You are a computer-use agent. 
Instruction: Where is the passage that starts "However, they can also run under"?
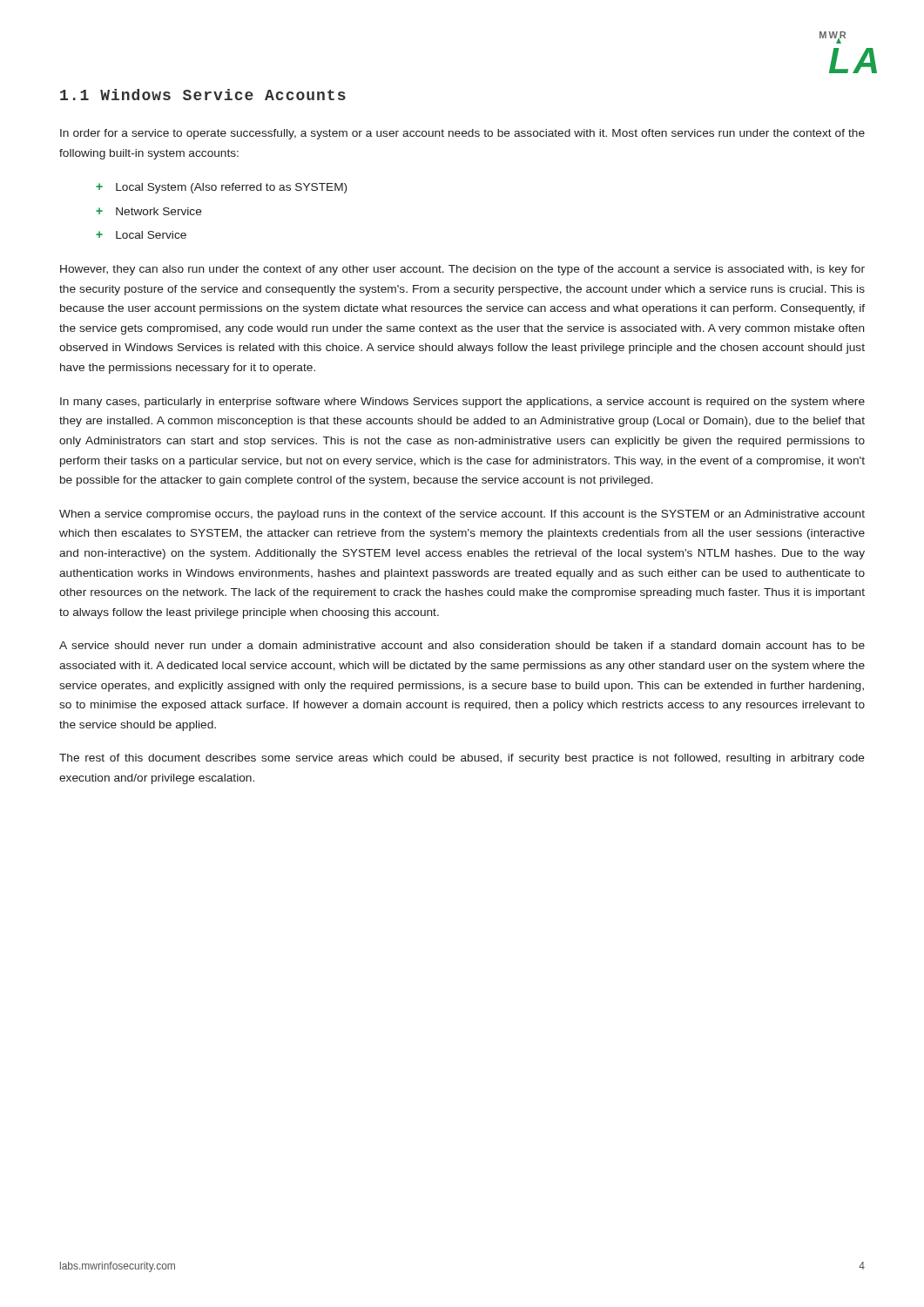tap(462, 318)
